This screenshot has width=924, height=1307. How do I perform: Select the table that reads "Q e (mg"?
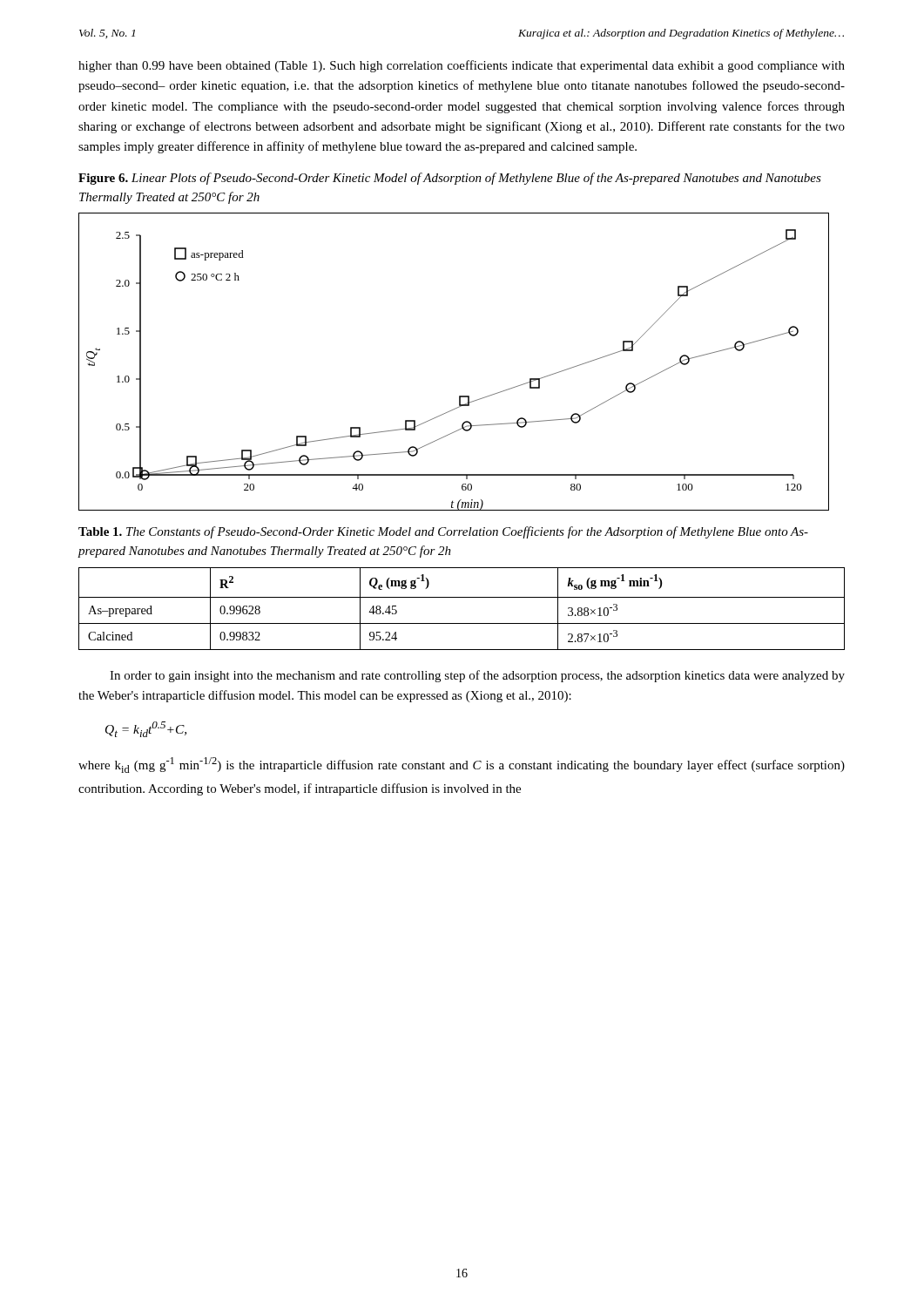click(462, 609)
